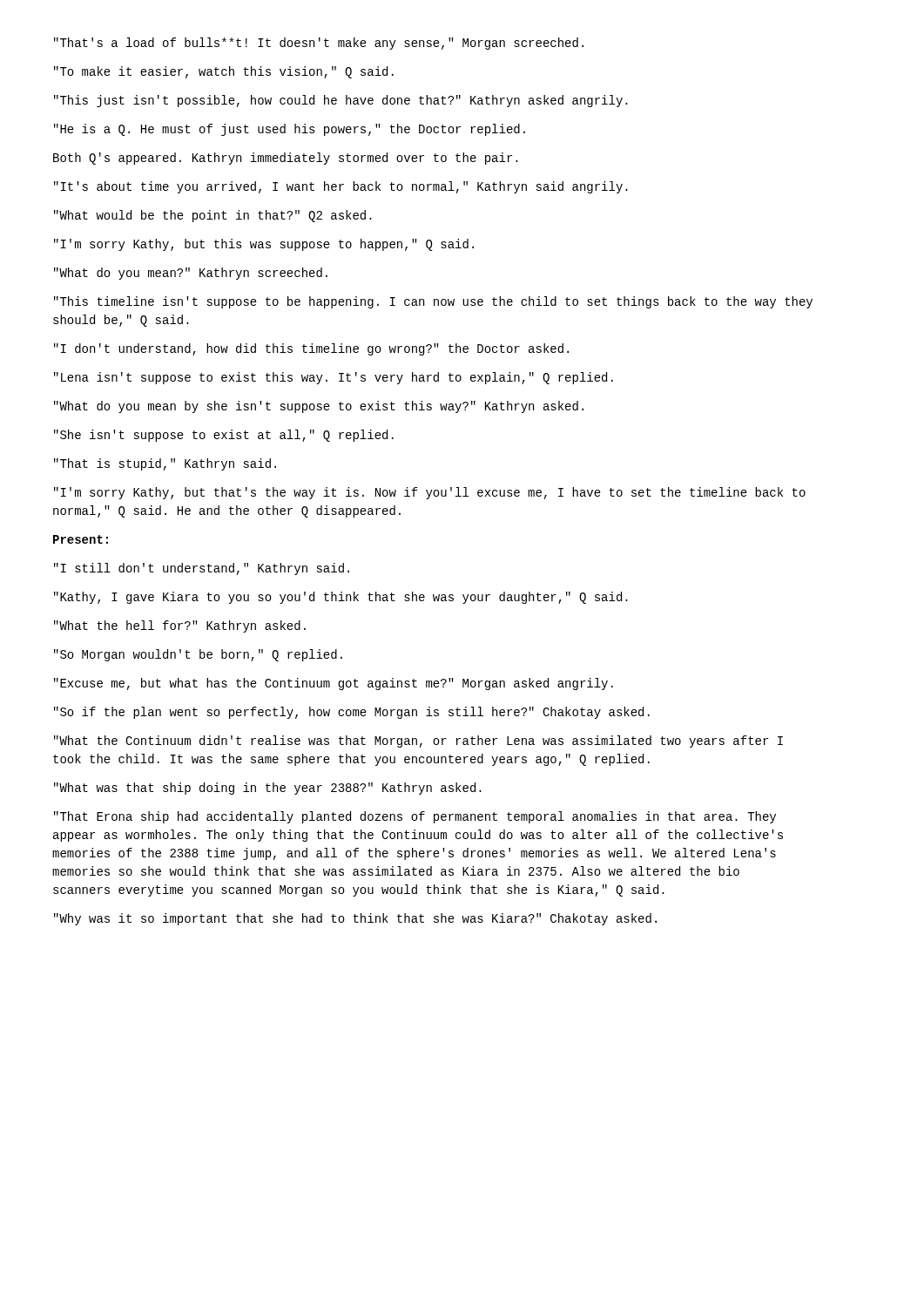The width and height of the screenshot is (924, 1307).
Task: Find the region starting ""What was that ship doing in"
Action: click(x=268, y=789)
